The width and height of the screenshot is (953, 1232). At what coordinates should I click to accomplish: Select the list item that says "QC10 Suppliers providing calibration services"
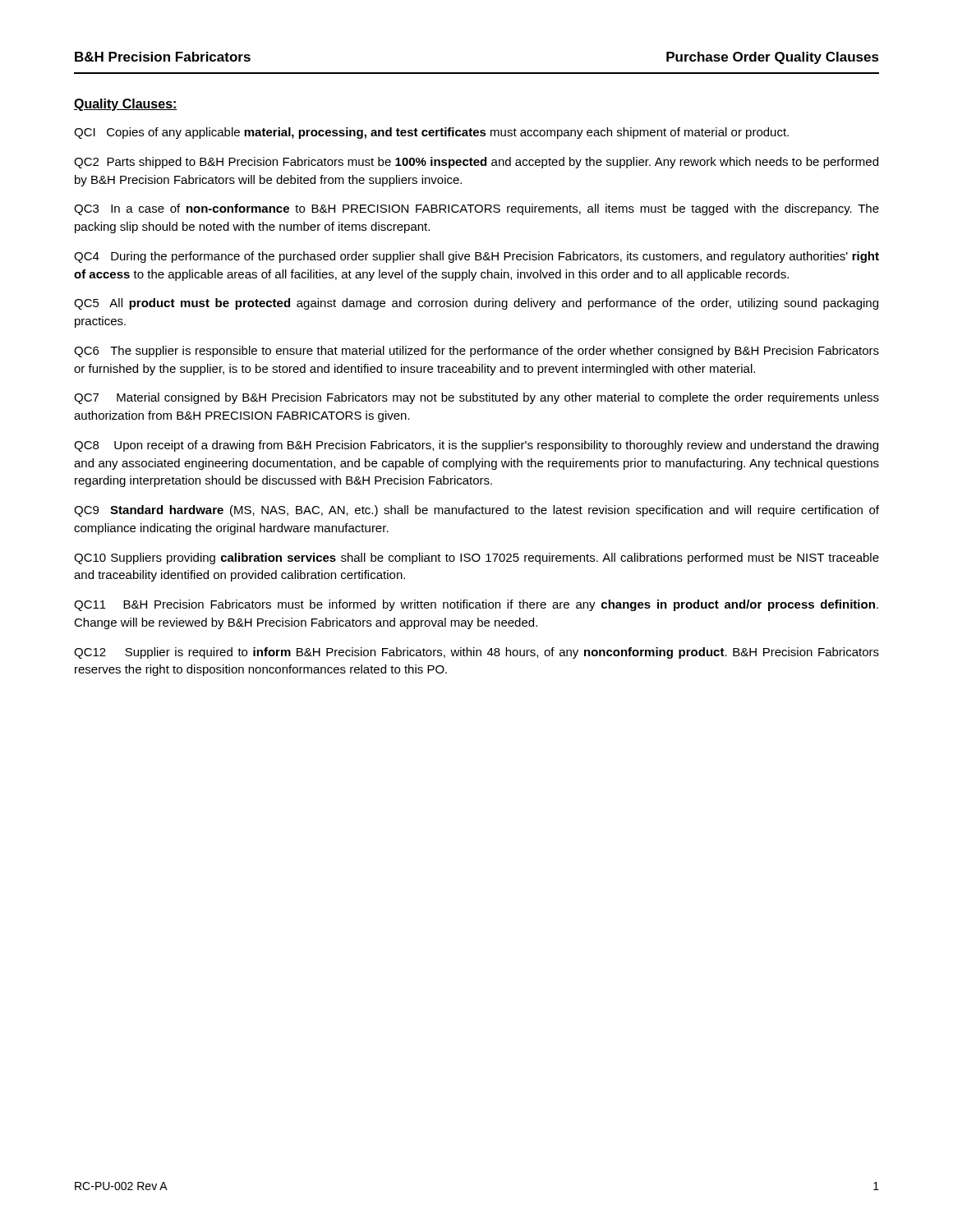pyautogui.click(x=476, y=566)
